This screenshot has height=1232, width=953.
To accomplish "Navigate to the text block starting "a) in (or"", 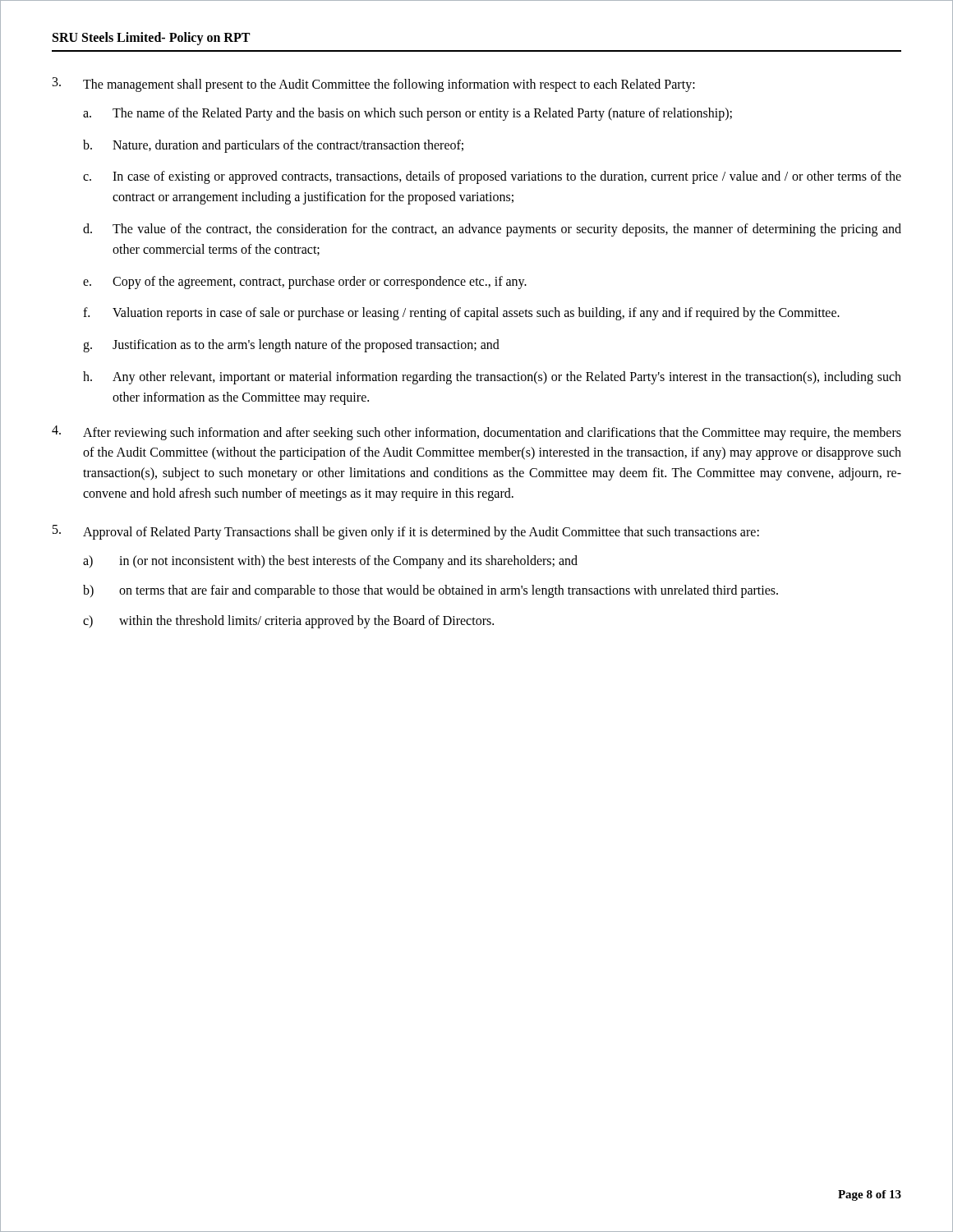I will [x=492, y=561].
